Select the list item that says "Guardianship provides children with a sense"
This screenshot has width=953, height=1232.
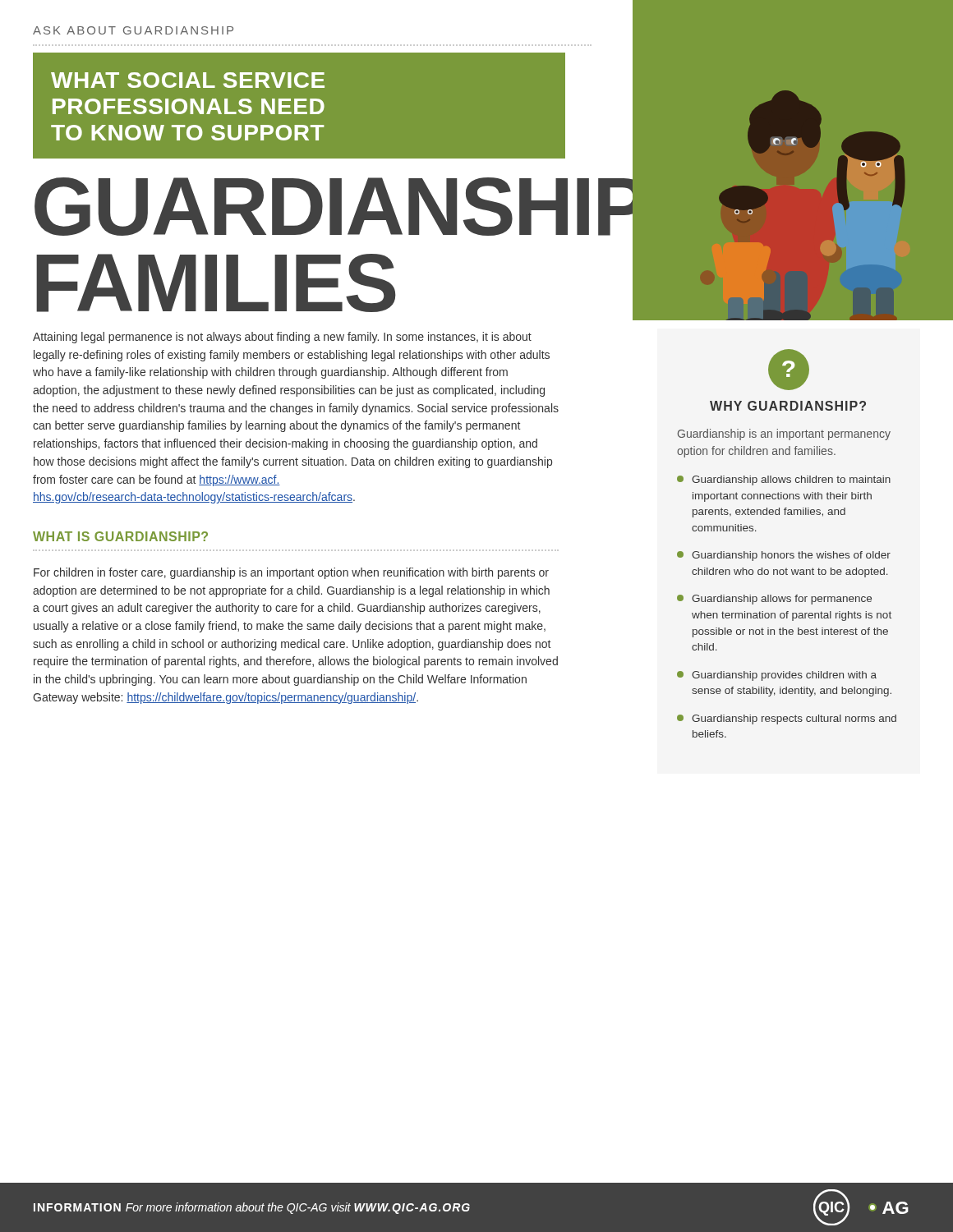click(x=789, y=683)
